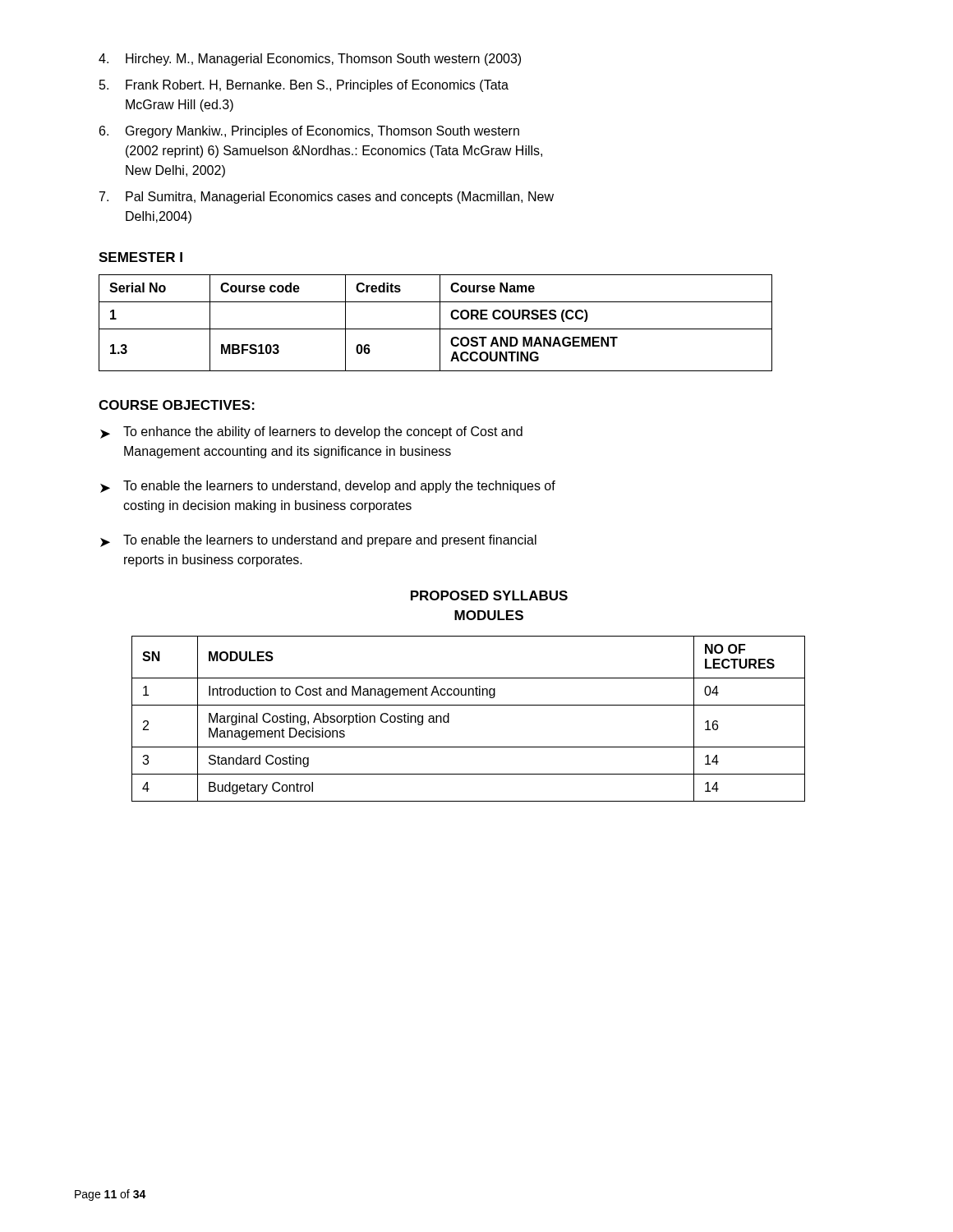
Task: Select the table that reads "Introduction to Cost and"
Action: point(505,719)
